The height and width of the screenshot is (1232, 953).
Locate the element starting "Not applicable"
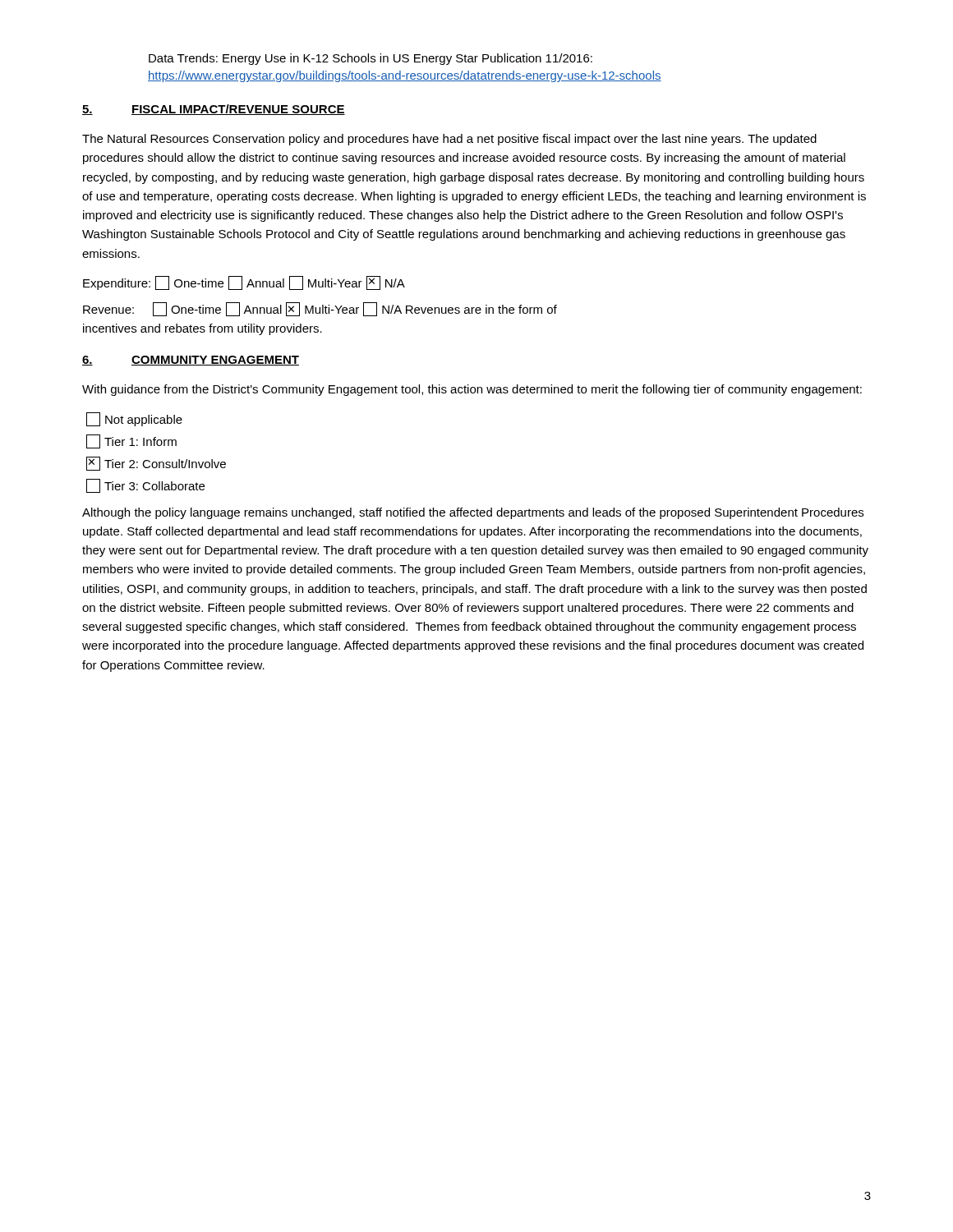pyautogui.click(x=134, y=419)
